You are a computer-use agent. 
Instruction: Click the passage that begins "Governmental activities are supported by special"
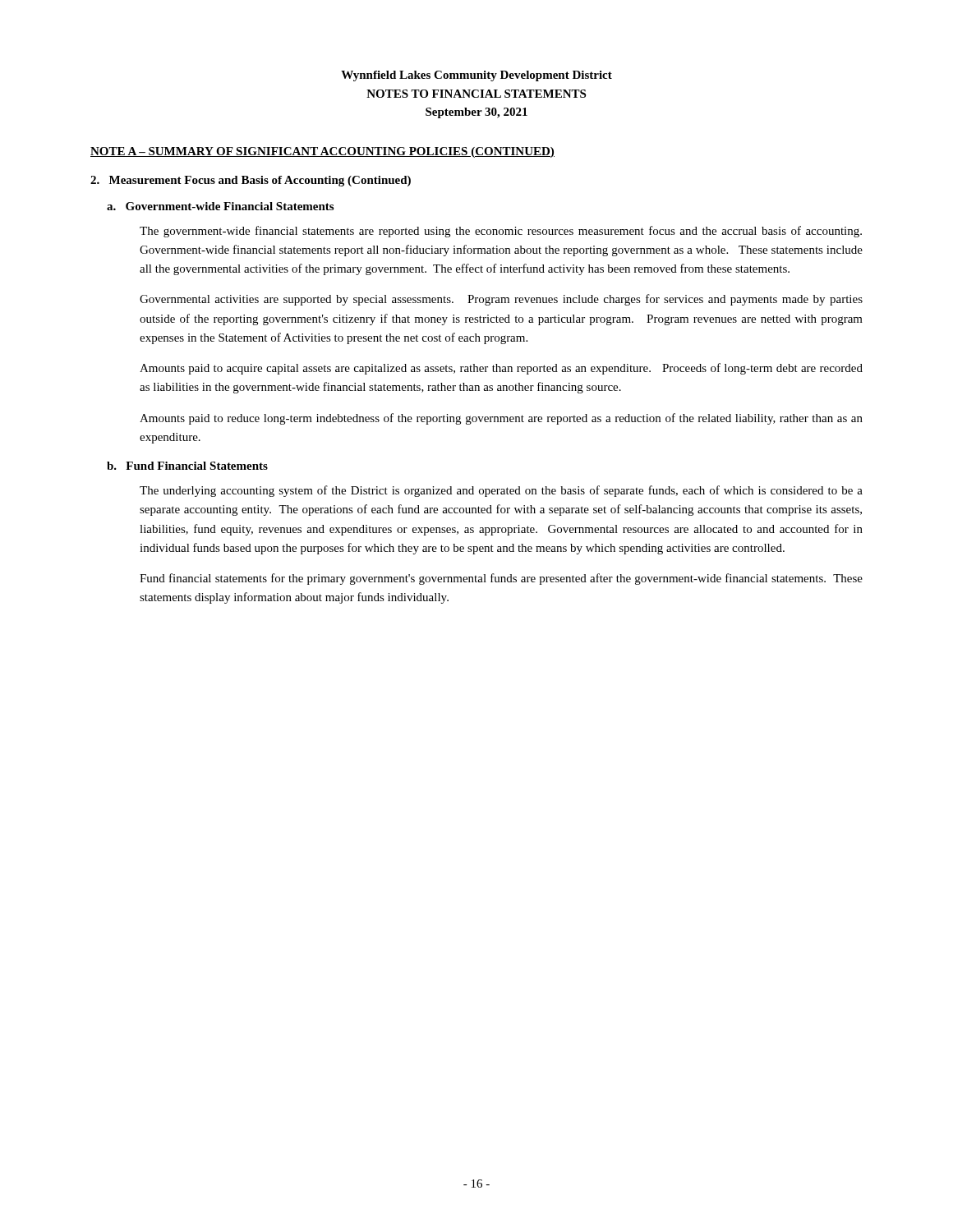[x=501, y=318]
